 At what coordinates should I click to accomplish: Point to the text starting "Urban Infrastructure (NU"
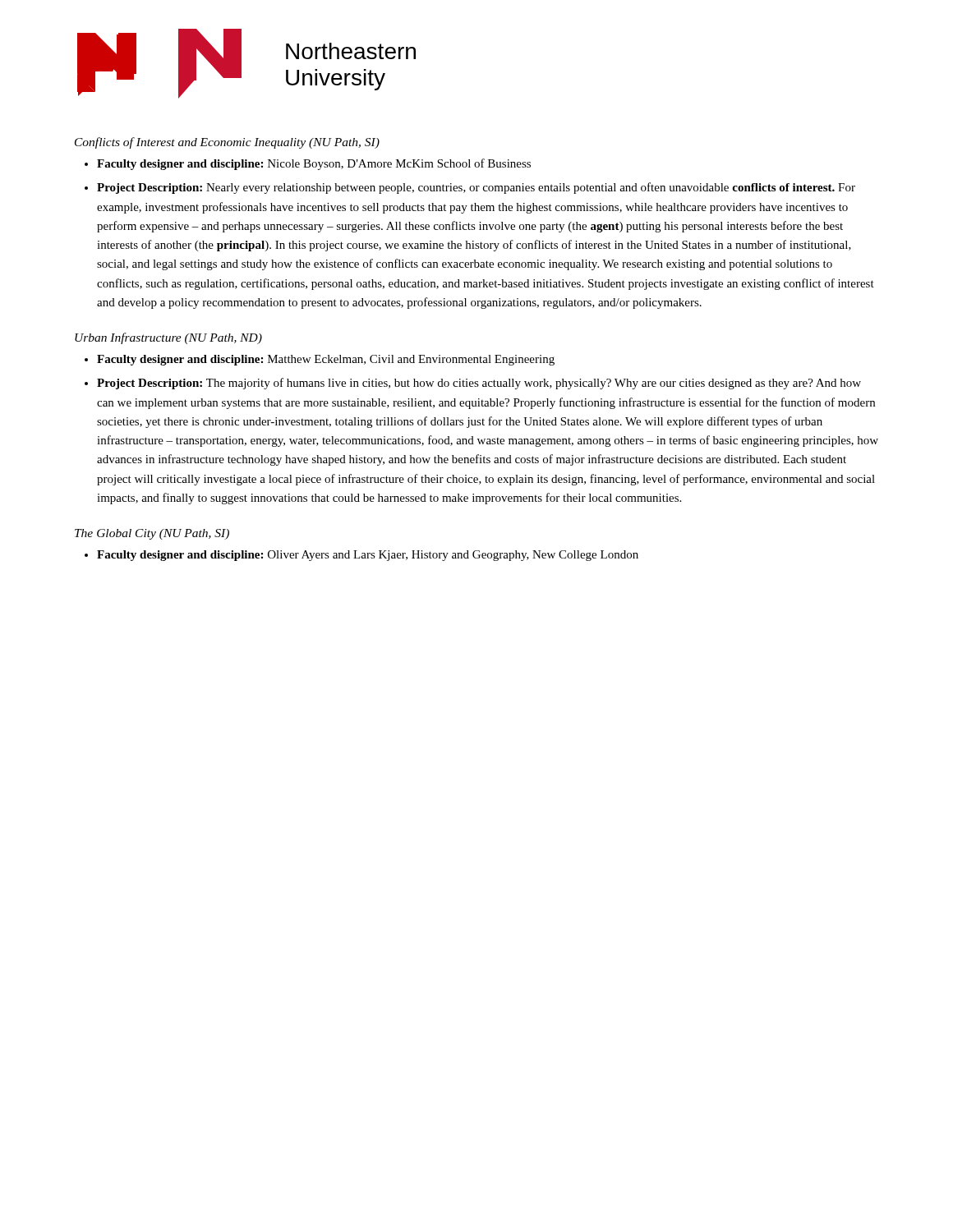click(x=168, y=337)
